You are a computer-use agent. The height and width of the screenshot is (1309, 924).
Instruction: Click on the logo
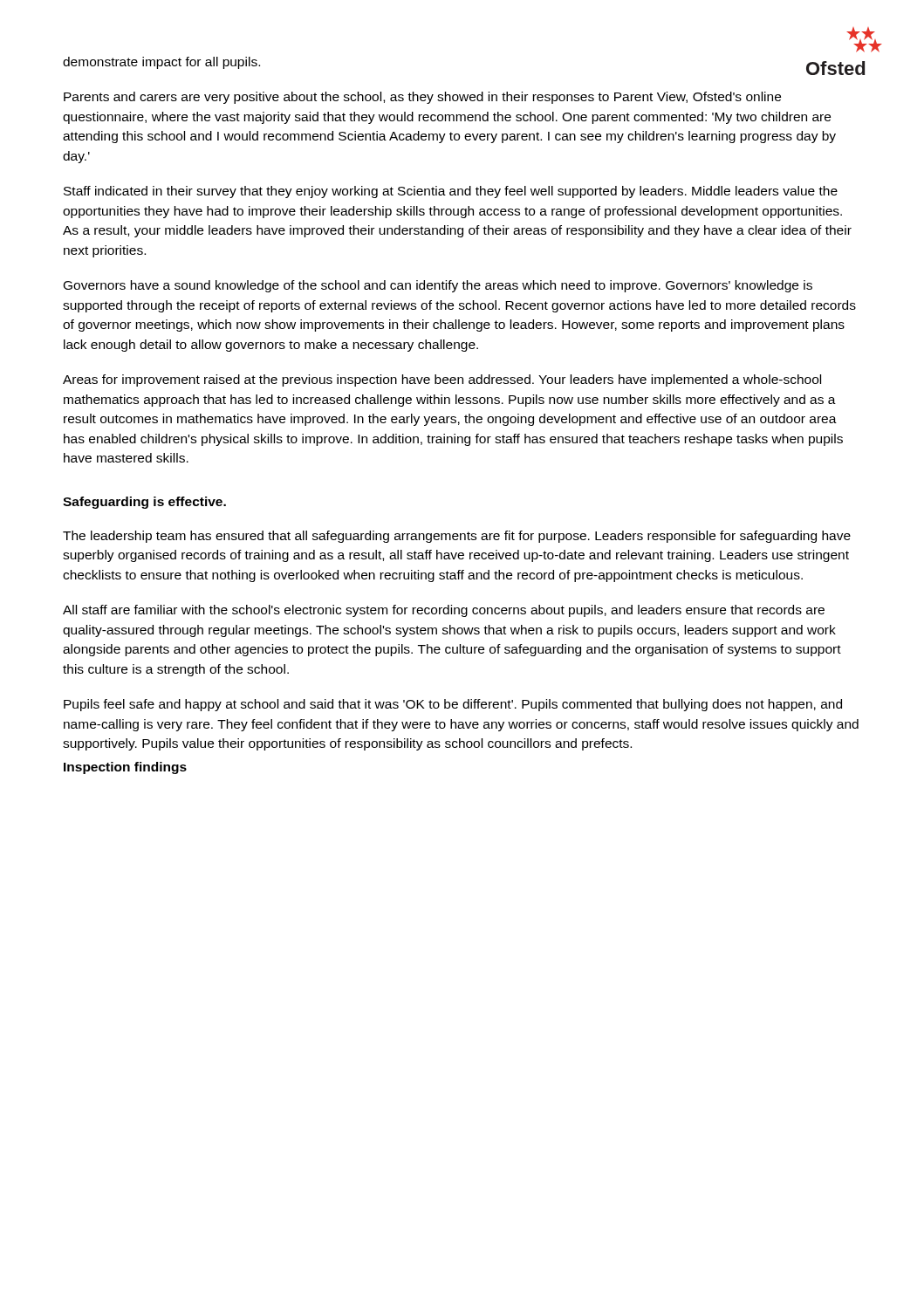tap(844, 57)
